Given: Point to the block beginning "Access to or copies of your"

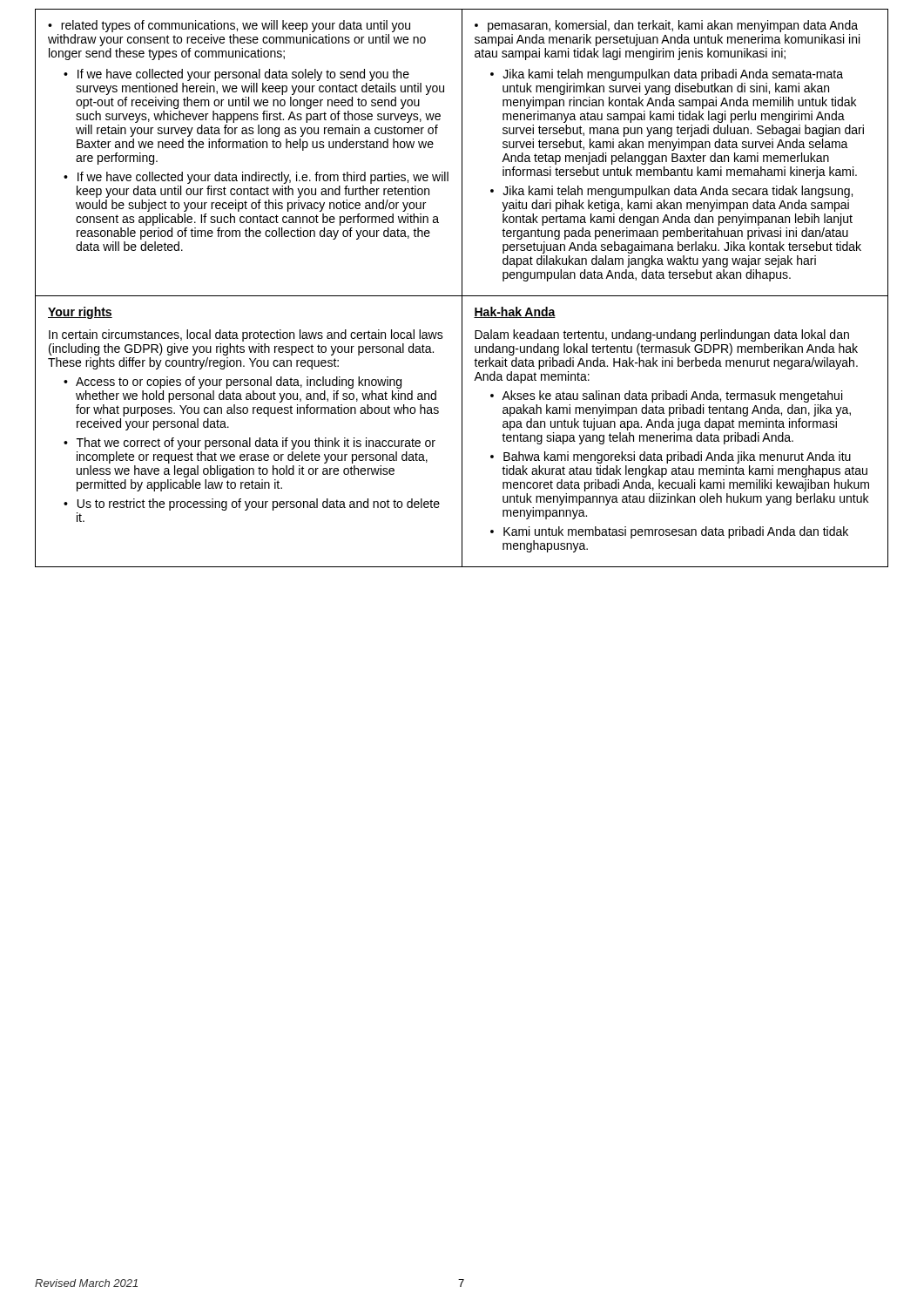Looking at the screenshot, I should [x=248, y=450].
